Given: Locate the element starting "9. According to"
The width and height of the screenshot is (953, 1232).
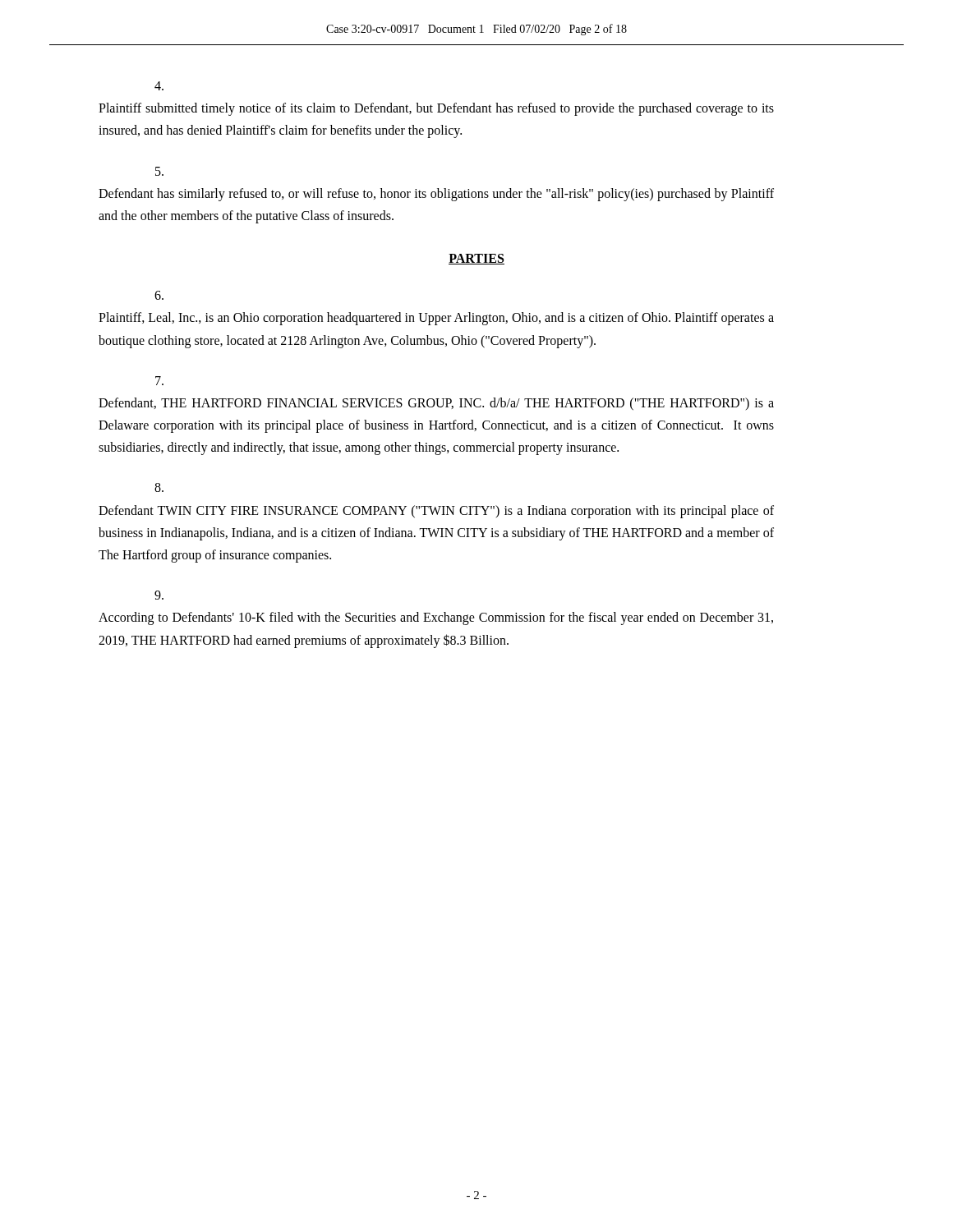Looking at the screenshot, I should coord(436,618).
